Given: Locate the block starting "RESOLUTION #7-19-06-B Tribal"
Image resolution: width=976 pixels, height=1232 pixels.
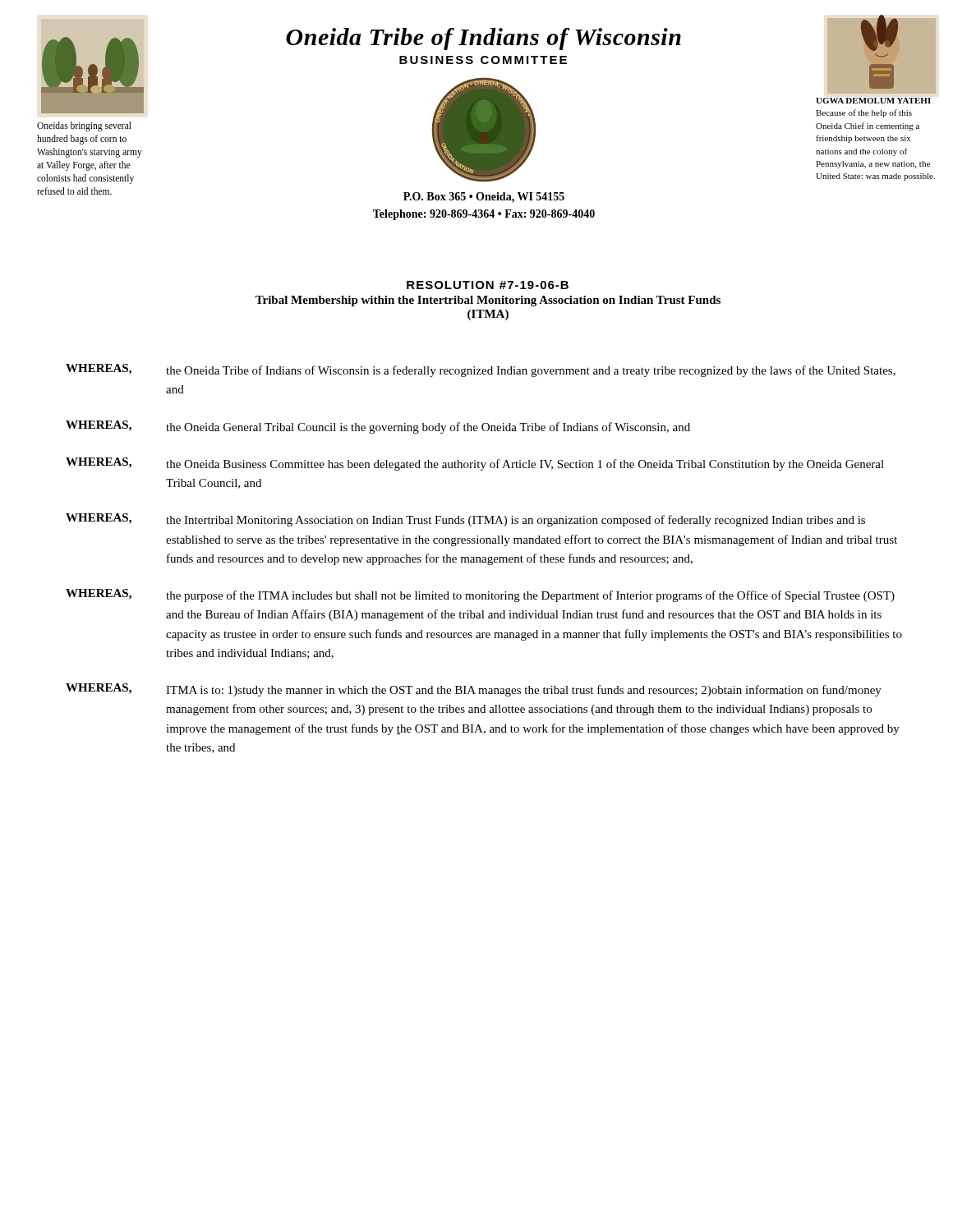Looking at the screenshot, I should click(x=488, y=299).
